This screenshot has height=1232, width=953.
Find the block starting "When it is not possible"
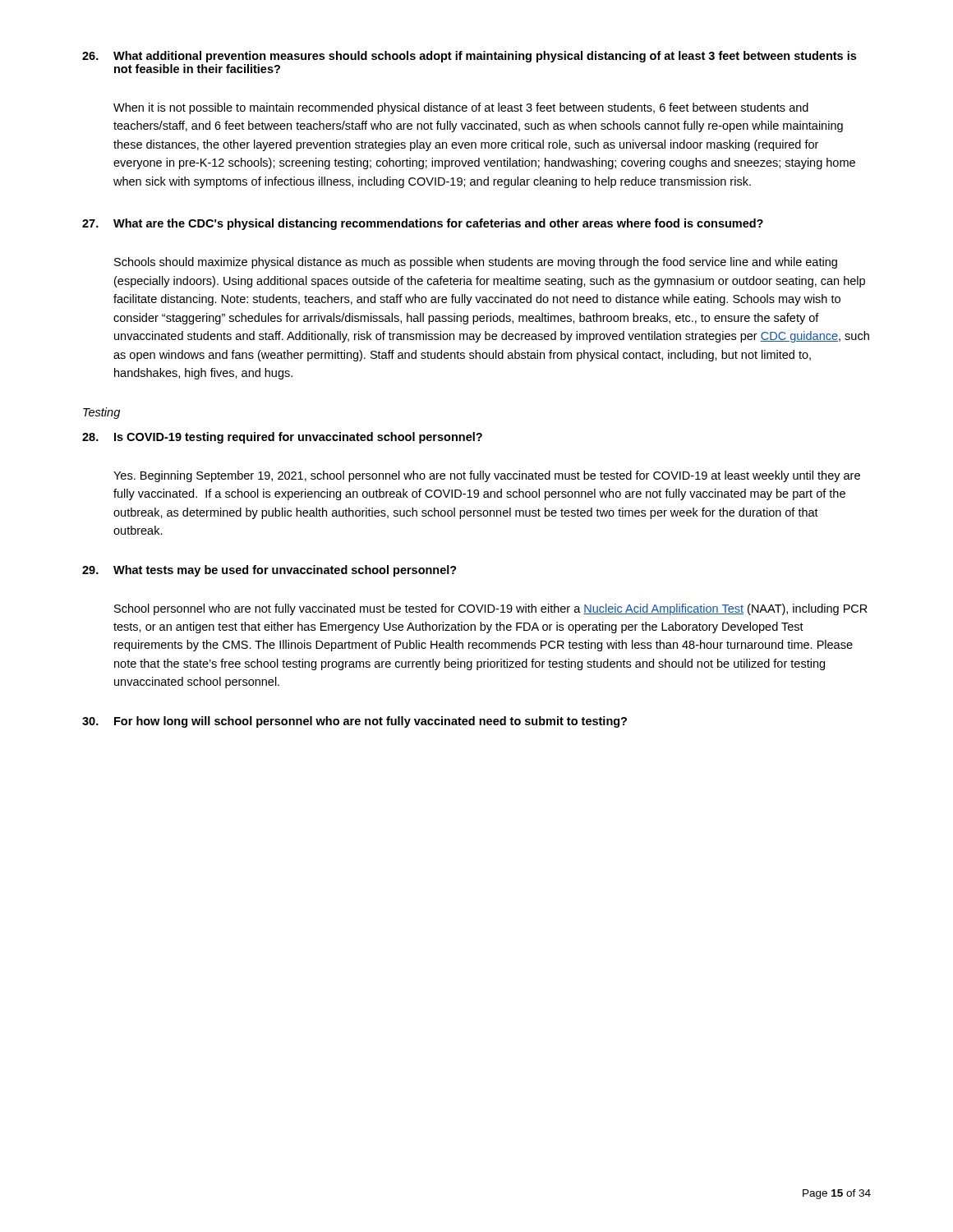pos(485,145)
